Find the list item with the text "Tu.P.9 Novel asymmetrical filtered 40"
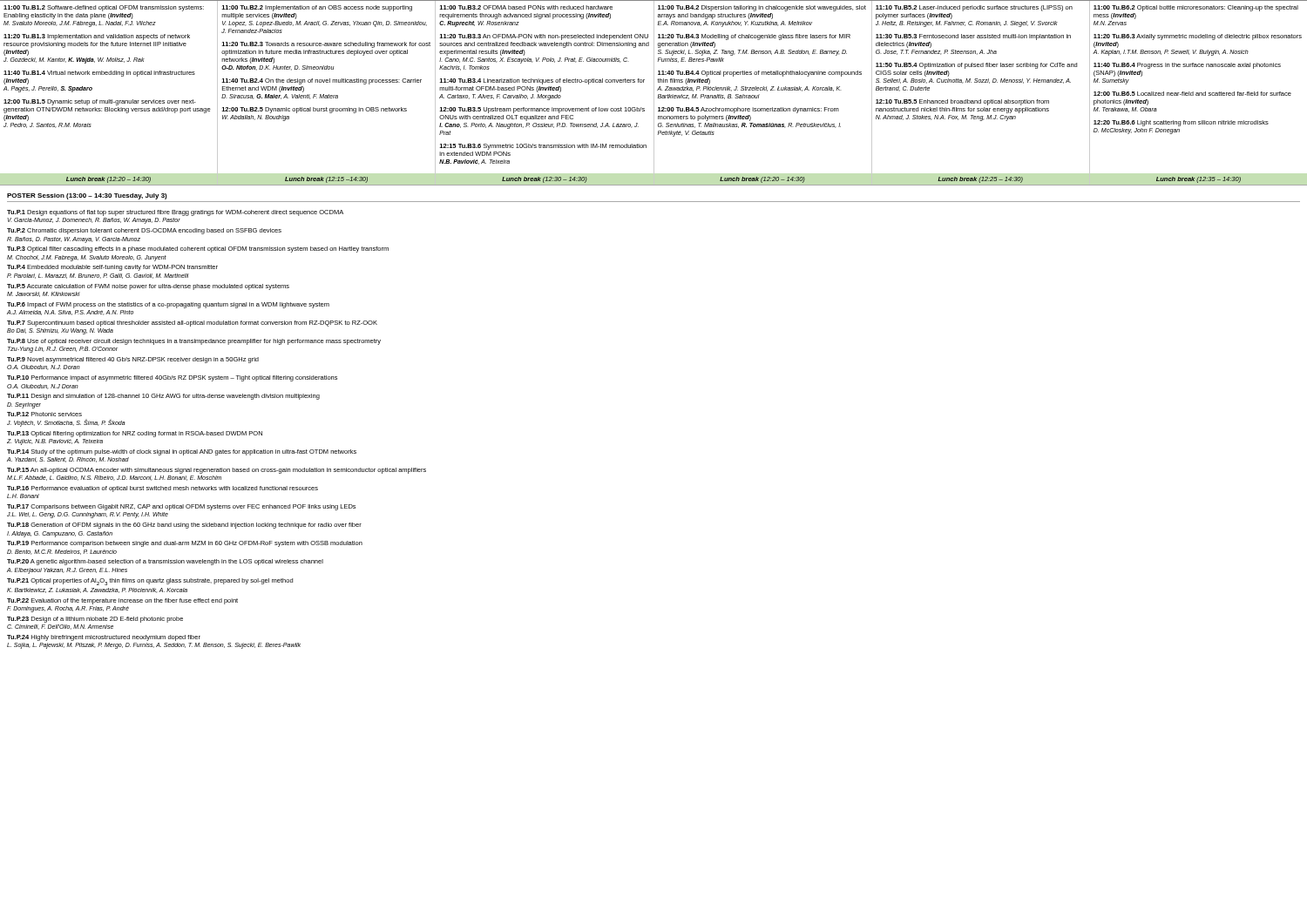Image resolution: width=1307 pixels, height=924 pixels. pos(133,363)
